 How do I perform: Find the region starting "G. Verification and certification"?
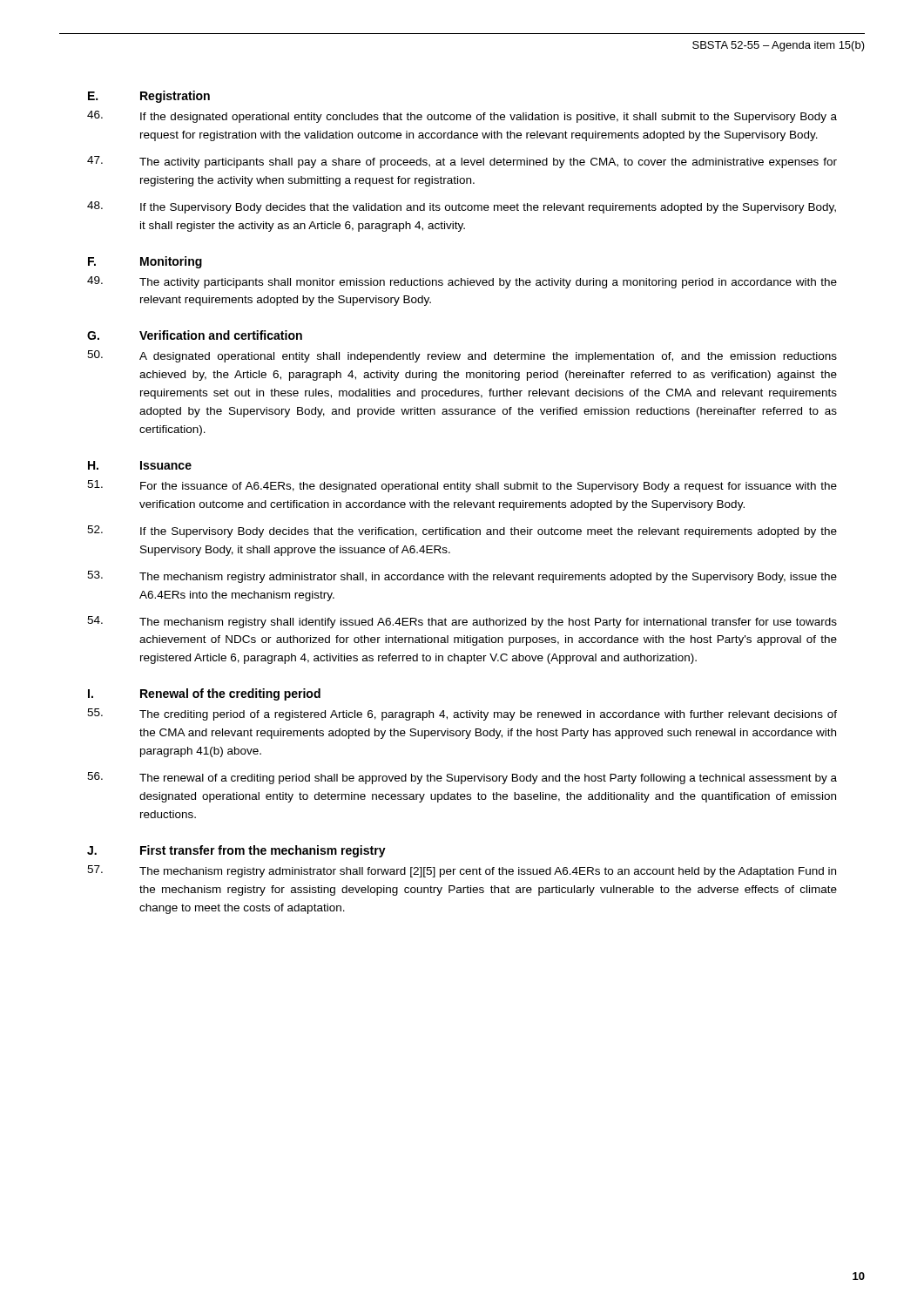click(195, 336)
